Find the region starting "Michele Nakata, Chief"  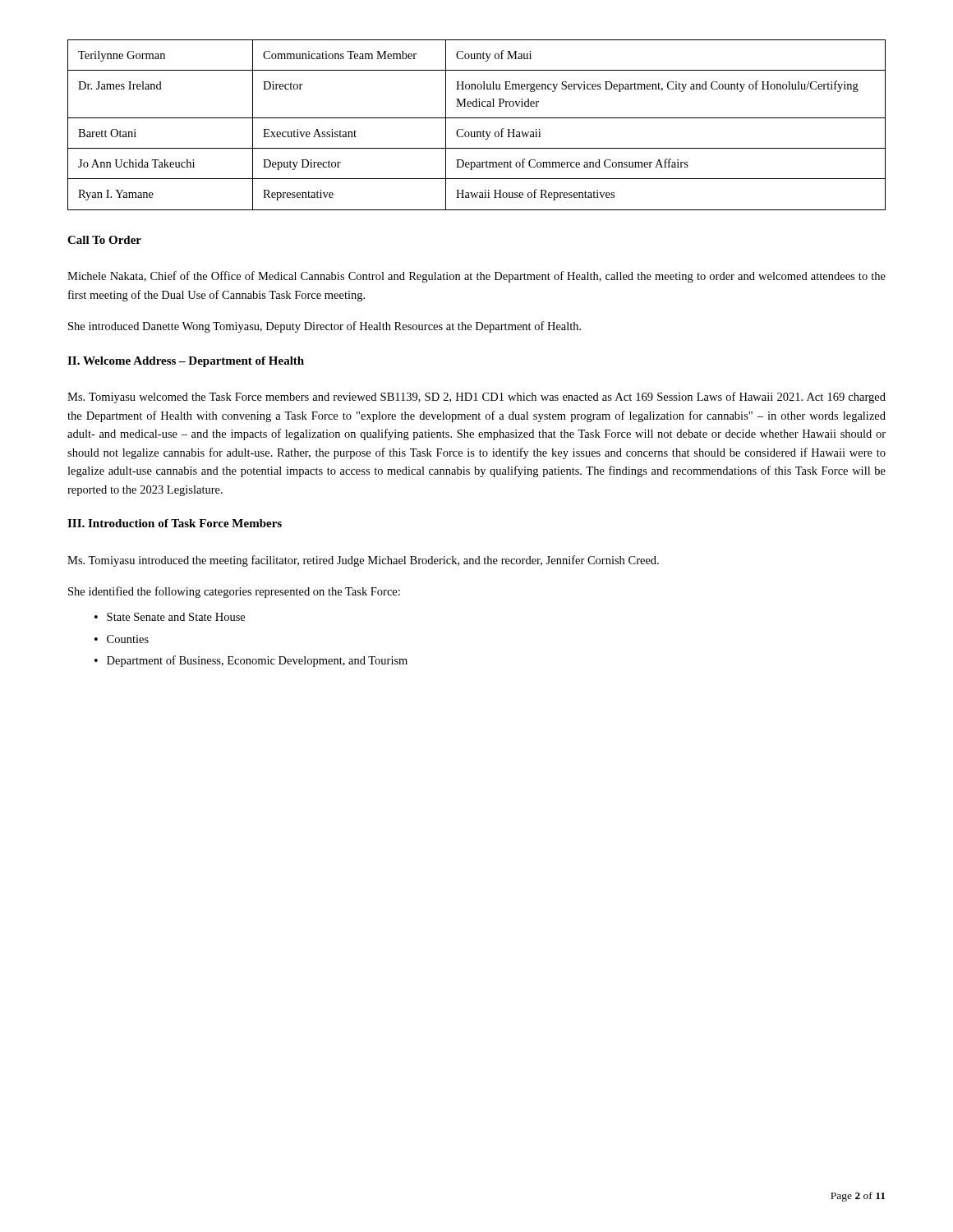point(476,286)
